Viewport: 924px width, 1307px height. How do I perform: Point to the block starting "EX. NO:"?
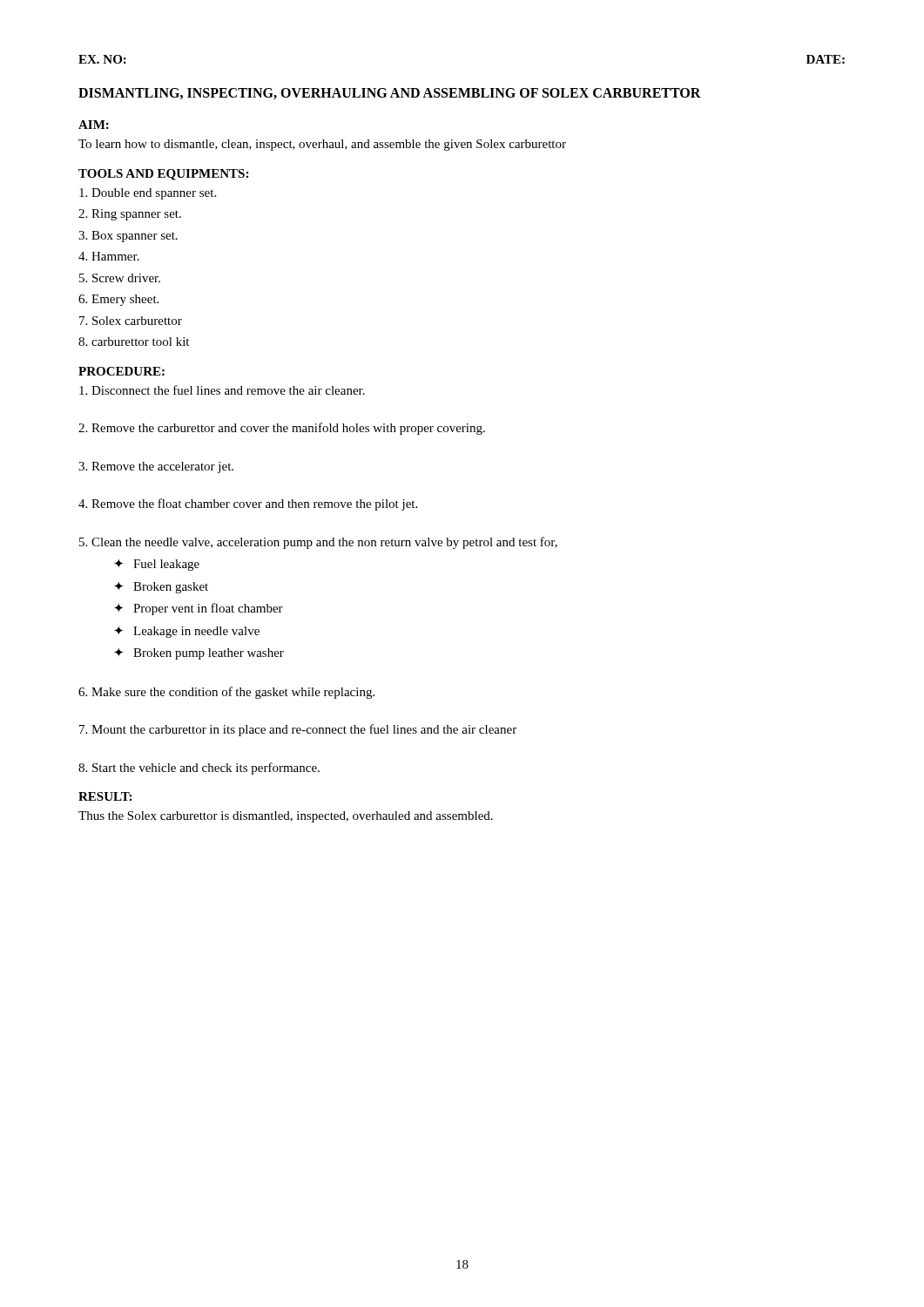[103, 59]
